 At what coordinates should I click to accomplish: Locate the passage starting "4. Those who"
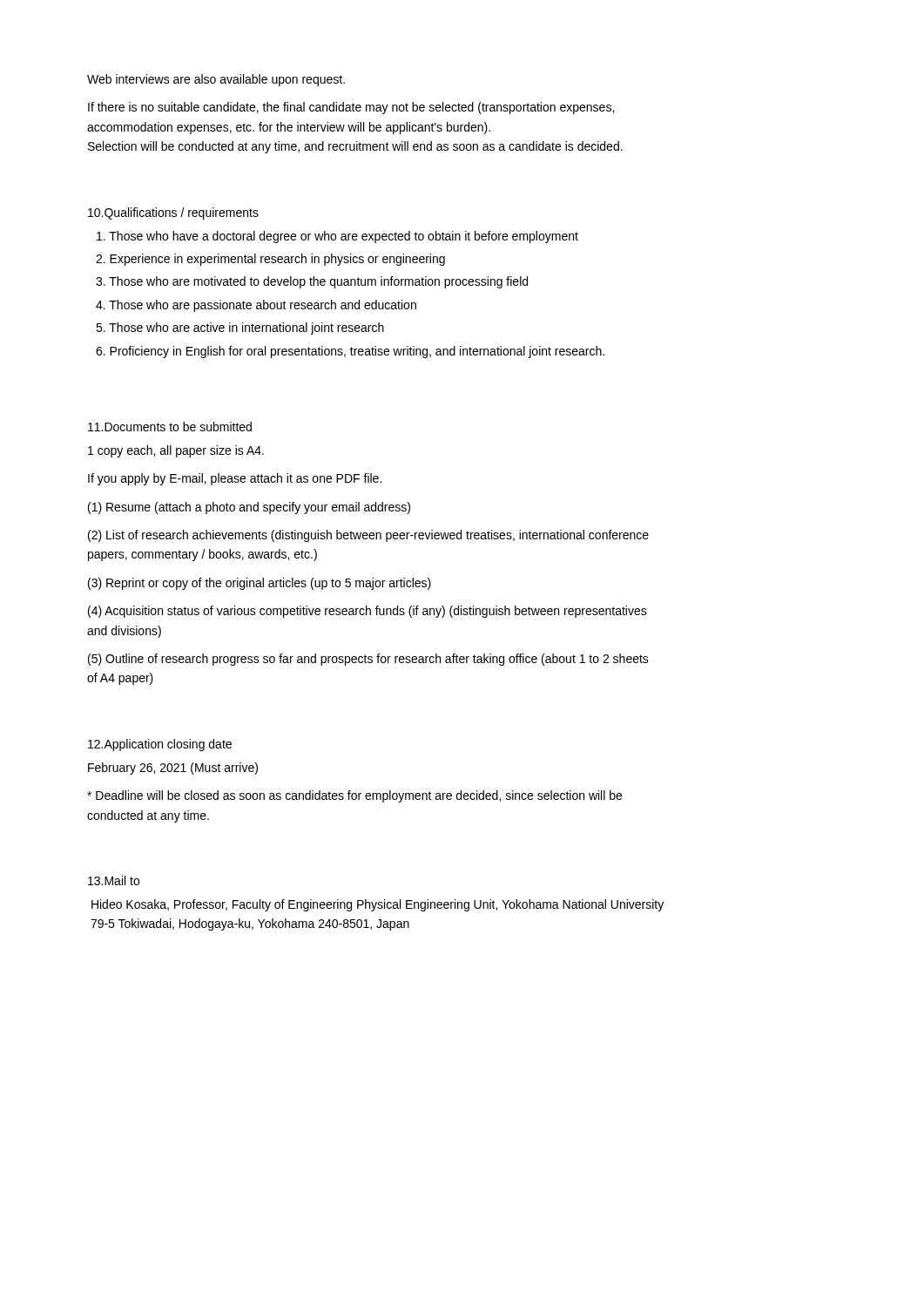pos(256,305)
